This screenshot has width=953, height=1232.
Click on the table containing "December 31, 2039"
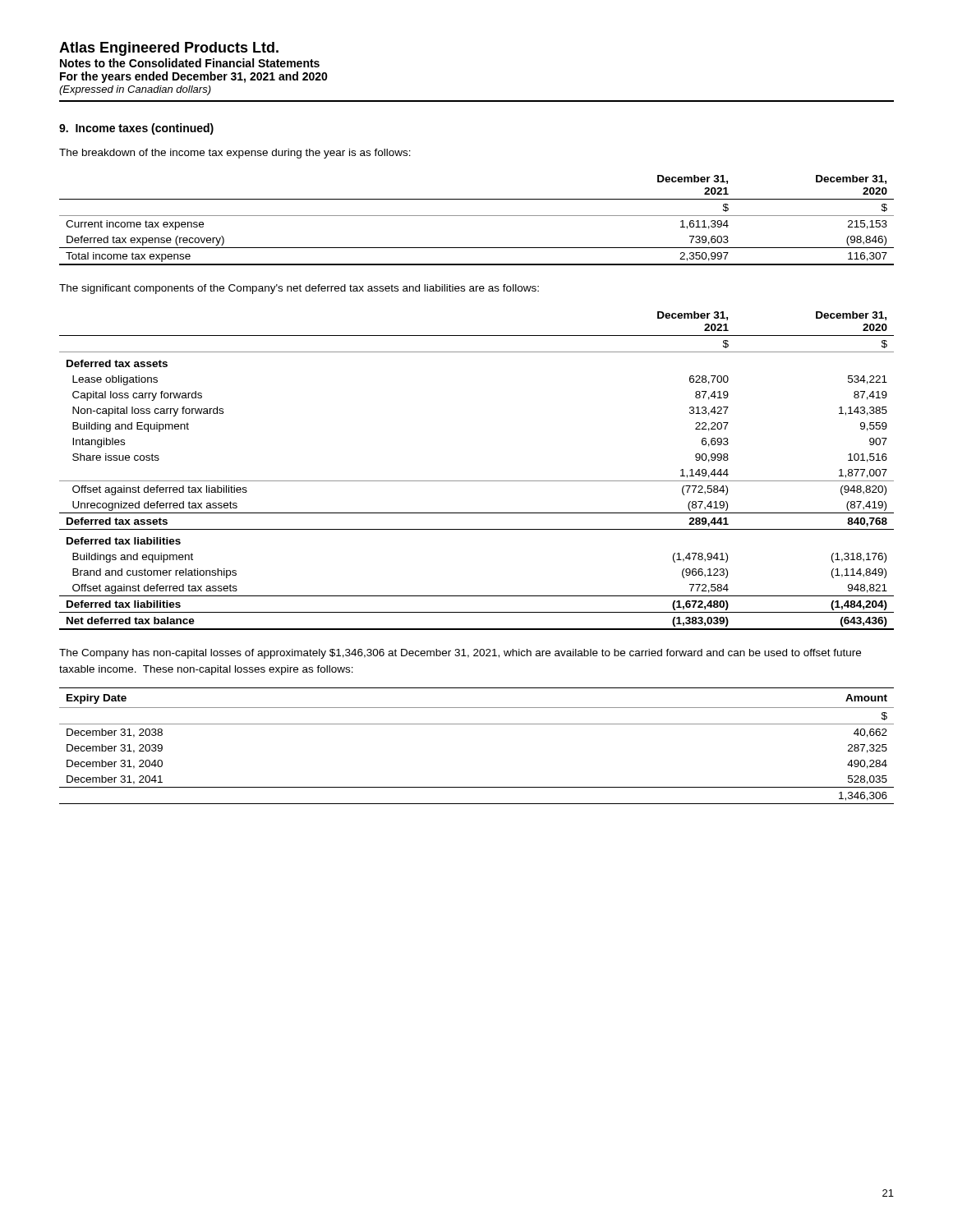point(476,746)
